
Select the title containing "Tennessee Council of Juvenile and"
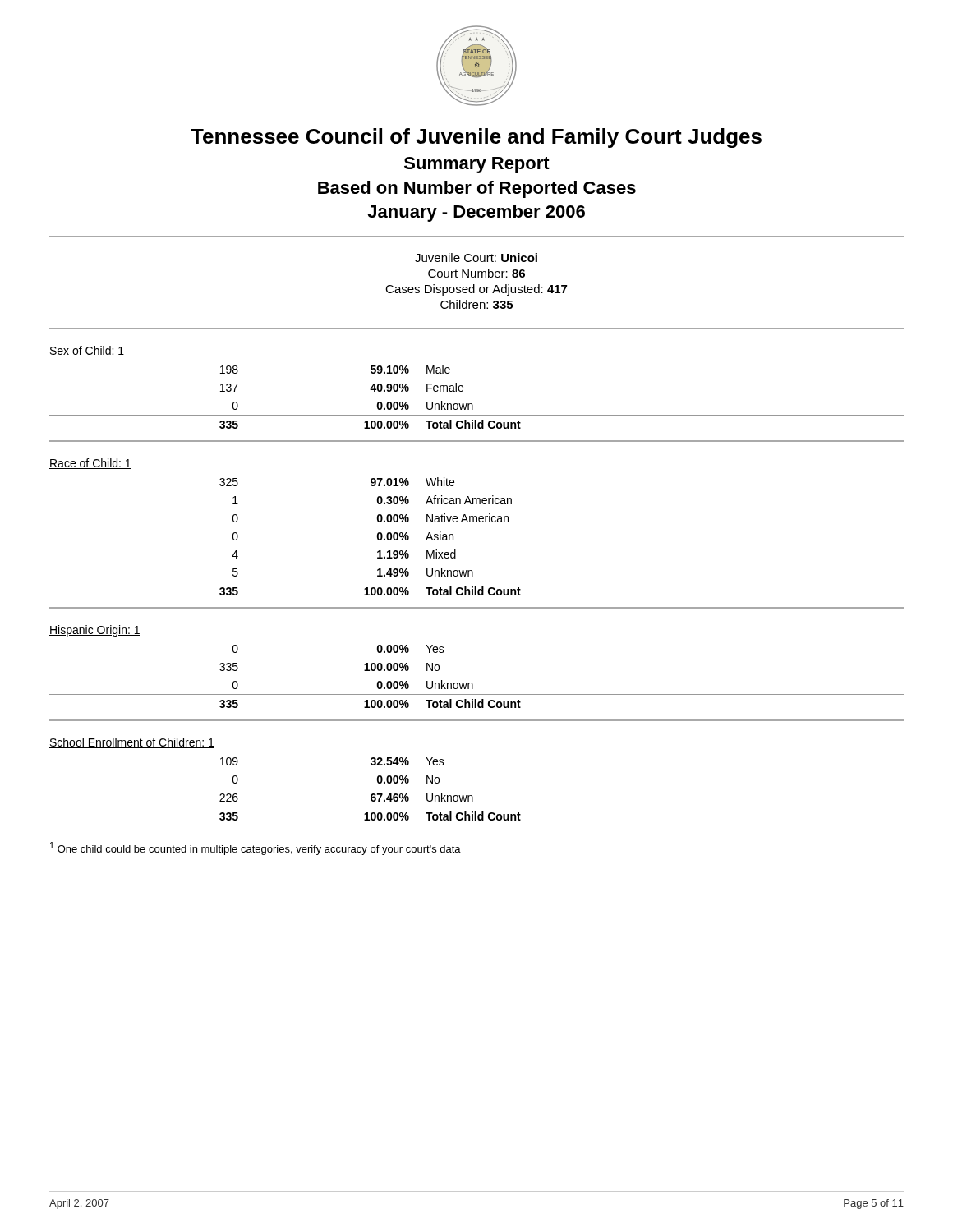pos(476,173)
